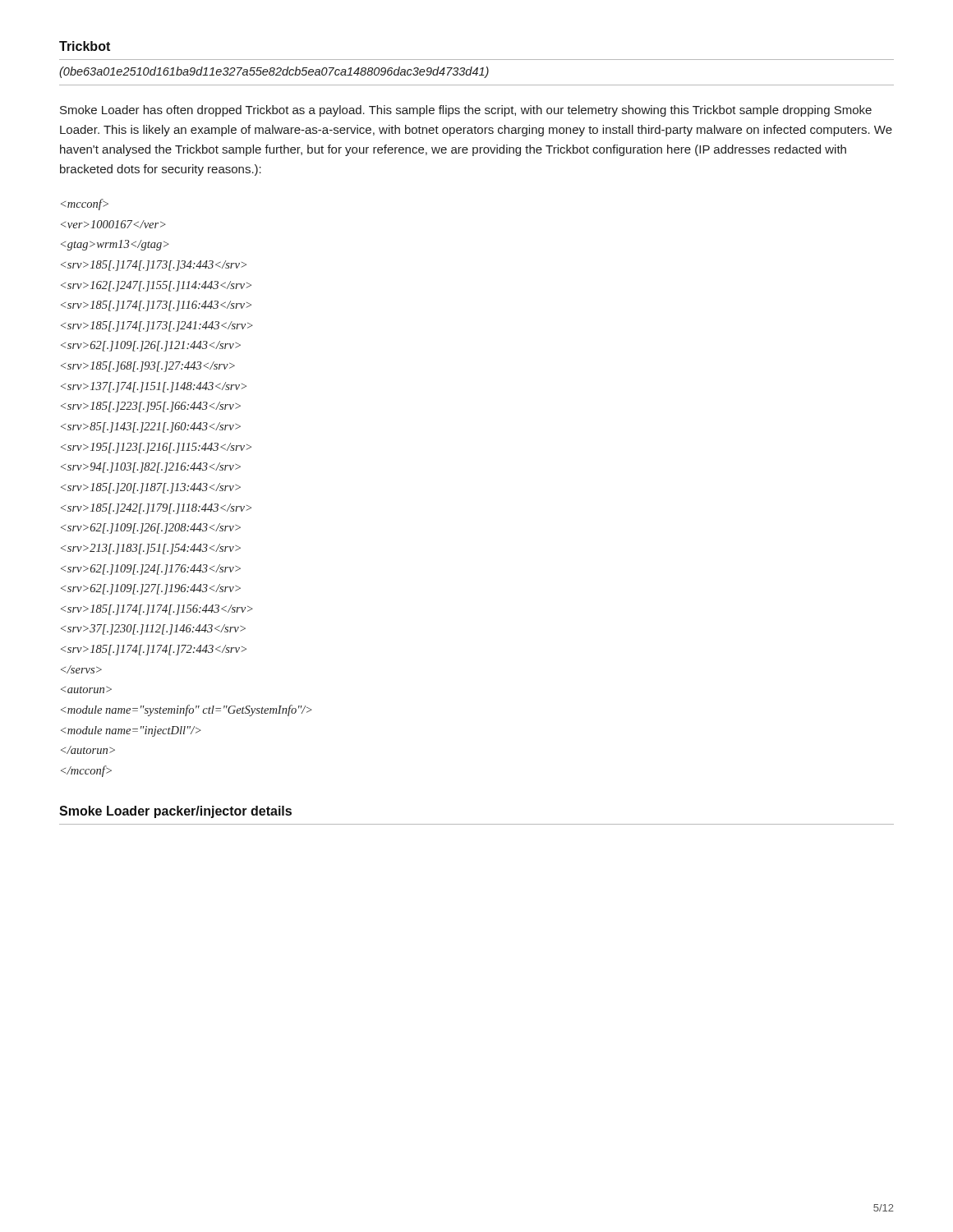The width and height of the screenshot is (953, 1232).
Task: Locate the block starting "Smoke Loader packer/injector details"
Action: (175, 812)
